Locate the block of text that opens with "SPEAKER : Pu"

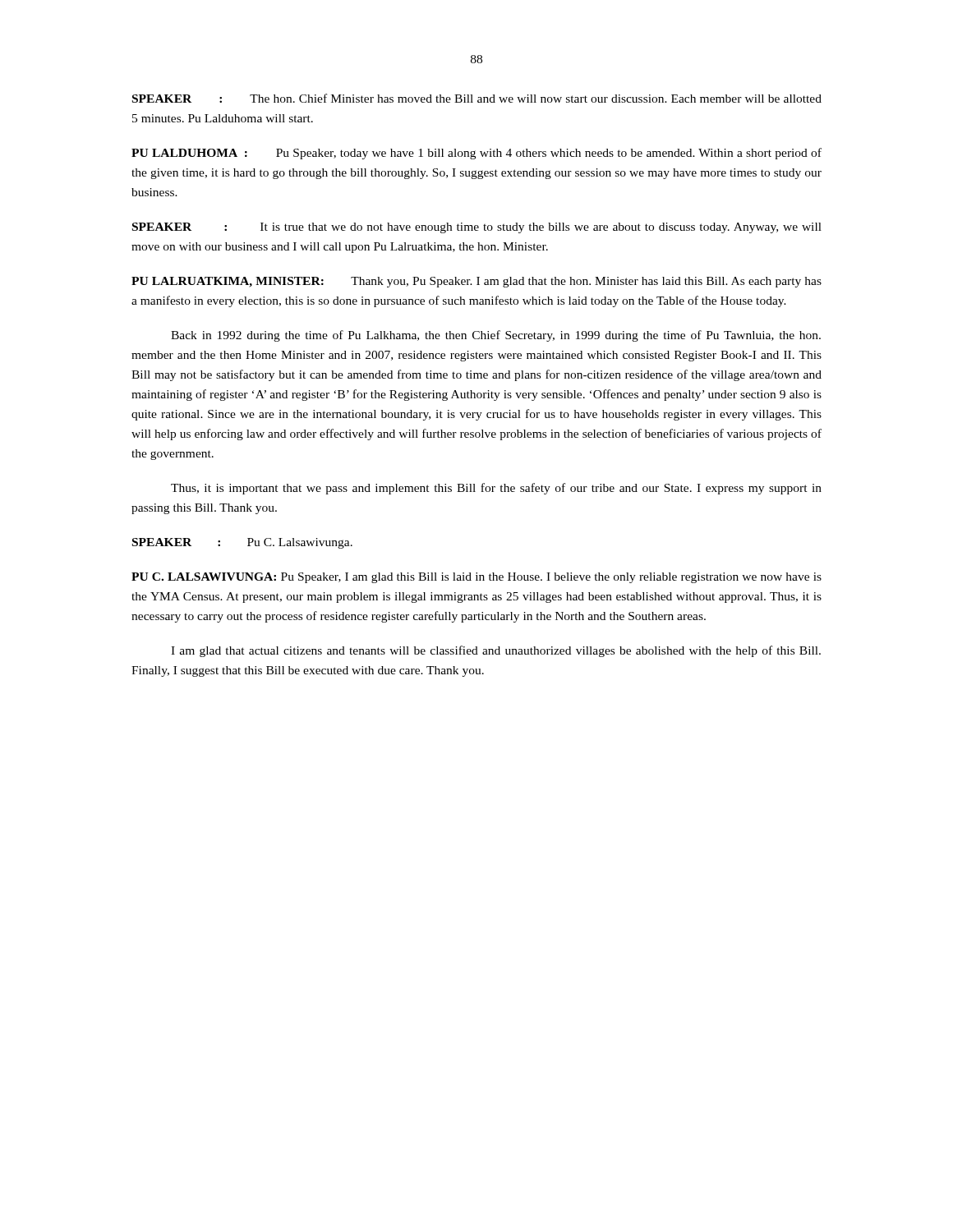[x=242, y=542]
